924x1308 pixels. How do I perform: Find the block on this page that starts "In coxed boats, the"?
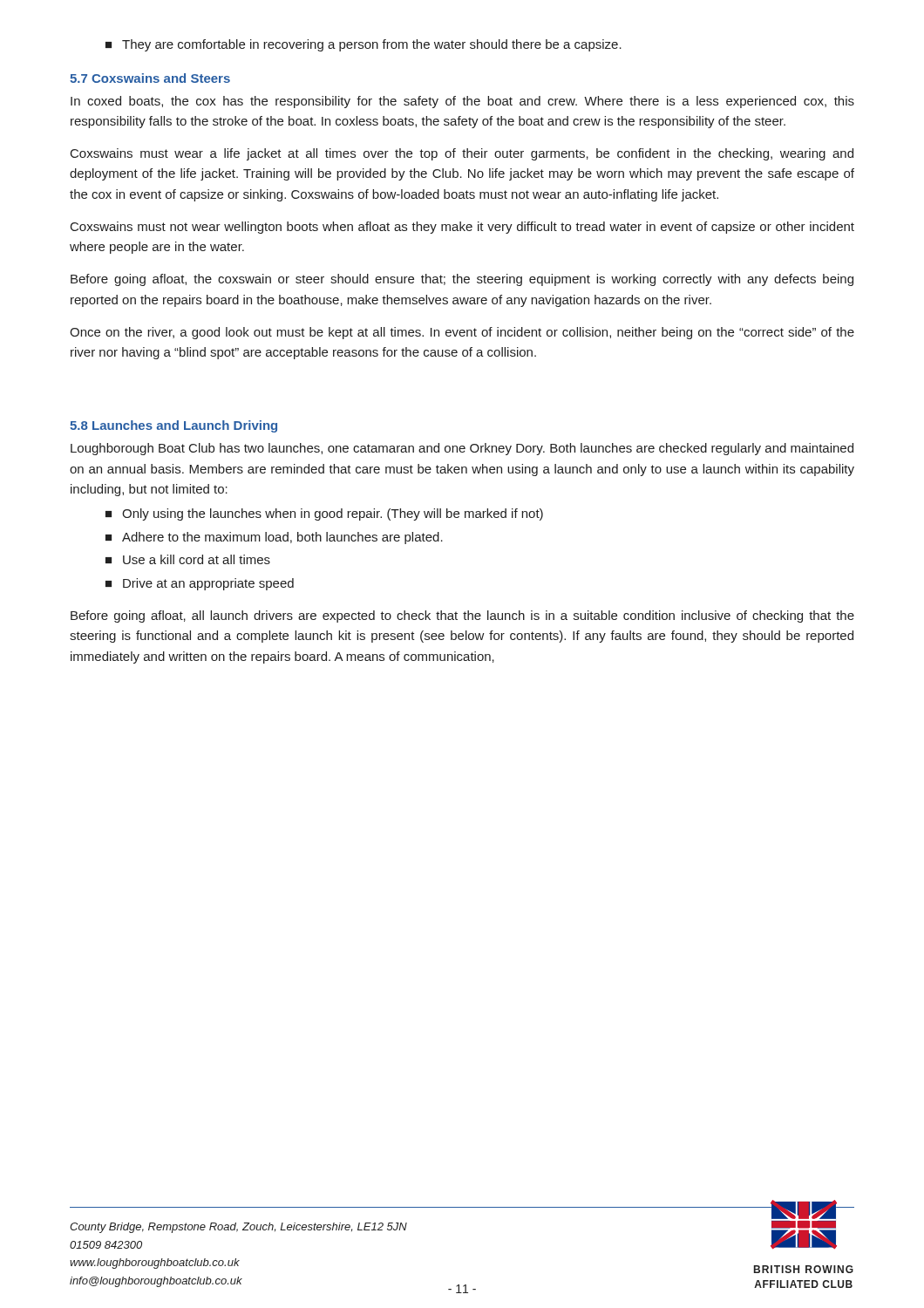click(x=462, y=110)
